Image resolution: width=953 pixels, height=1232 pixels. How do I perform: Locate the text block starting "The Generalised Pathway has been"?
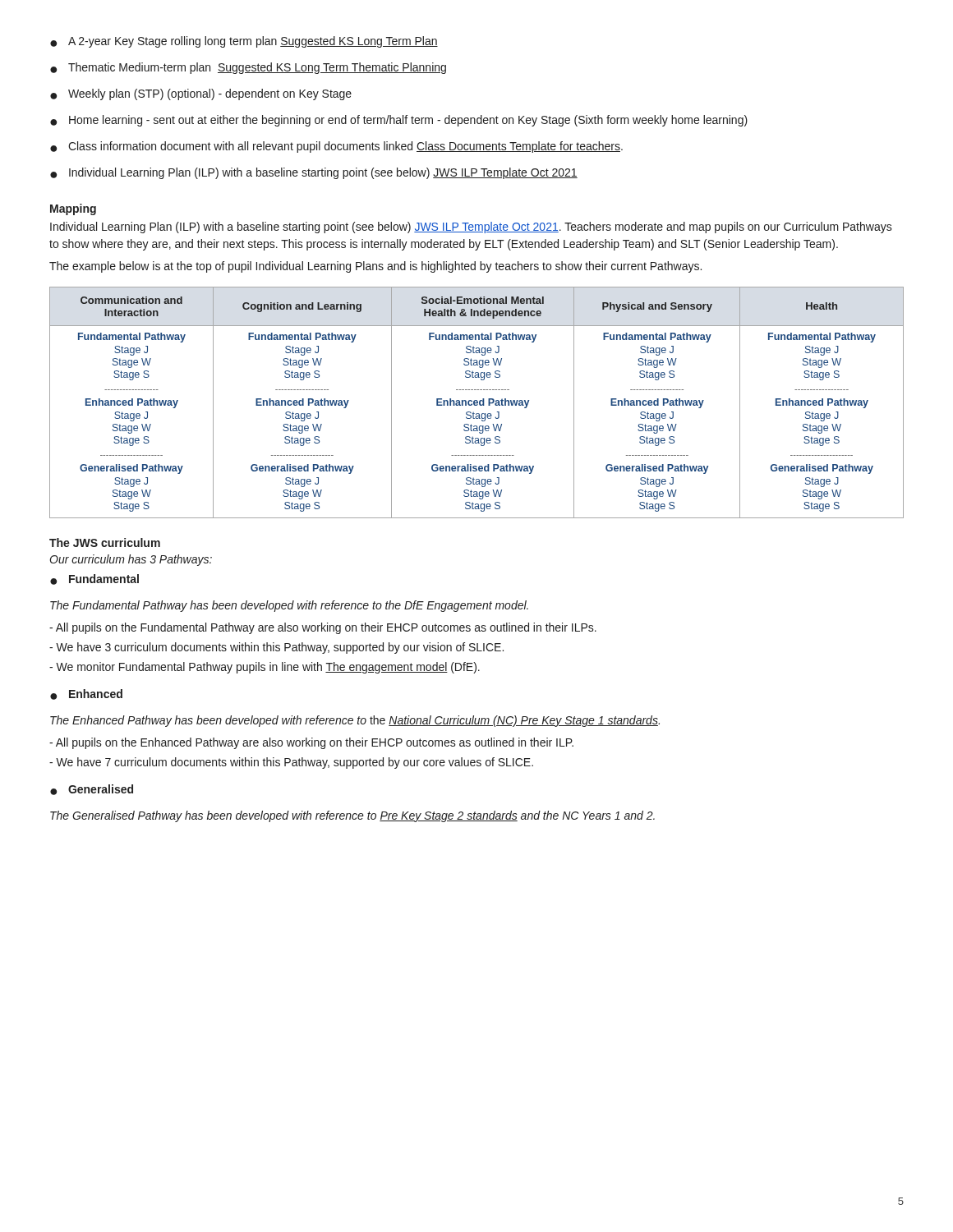click(x=353, y=815)
